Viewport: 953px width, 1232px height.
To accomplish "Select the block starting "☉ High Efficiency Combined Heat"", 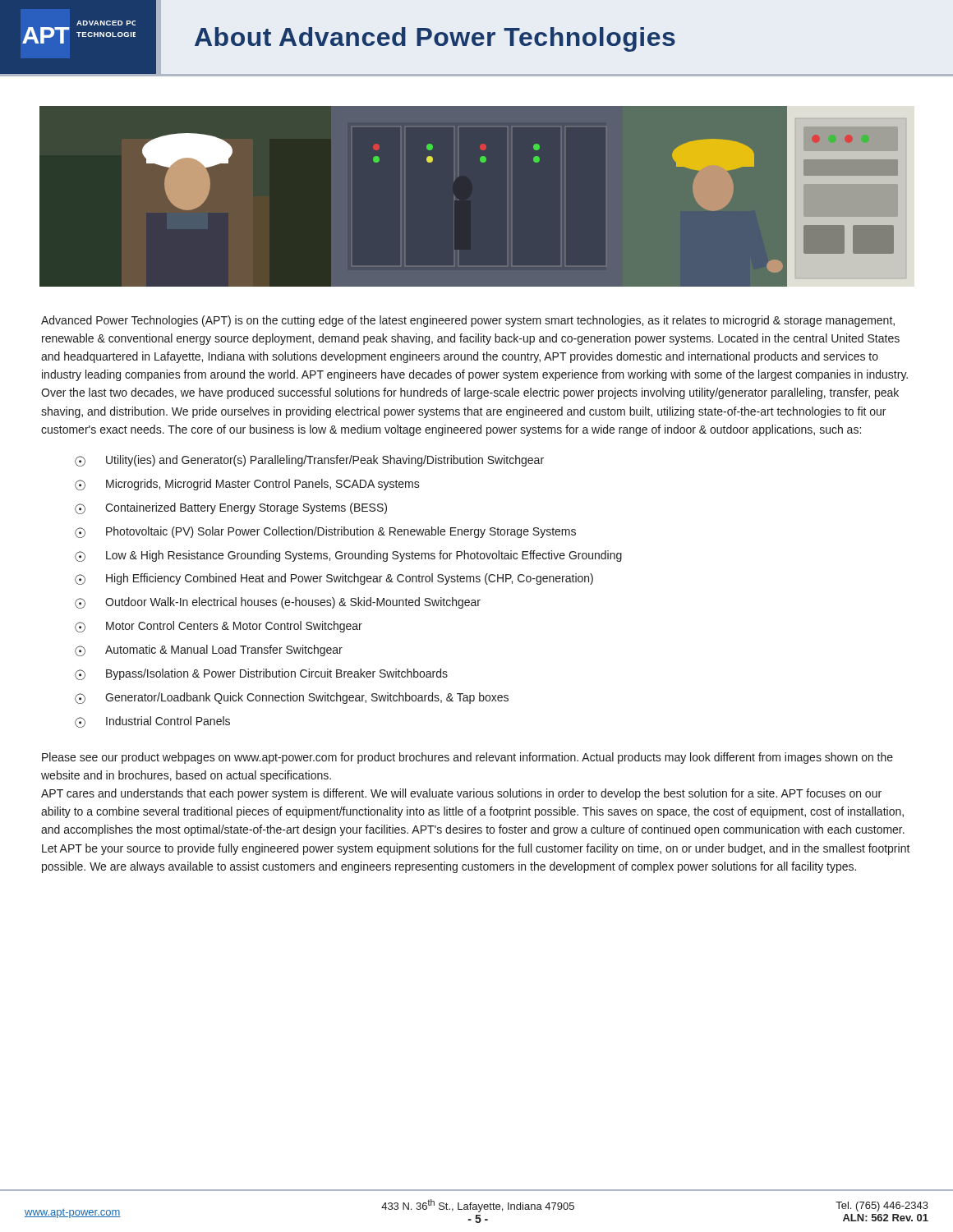I will (x=334, y=581).
